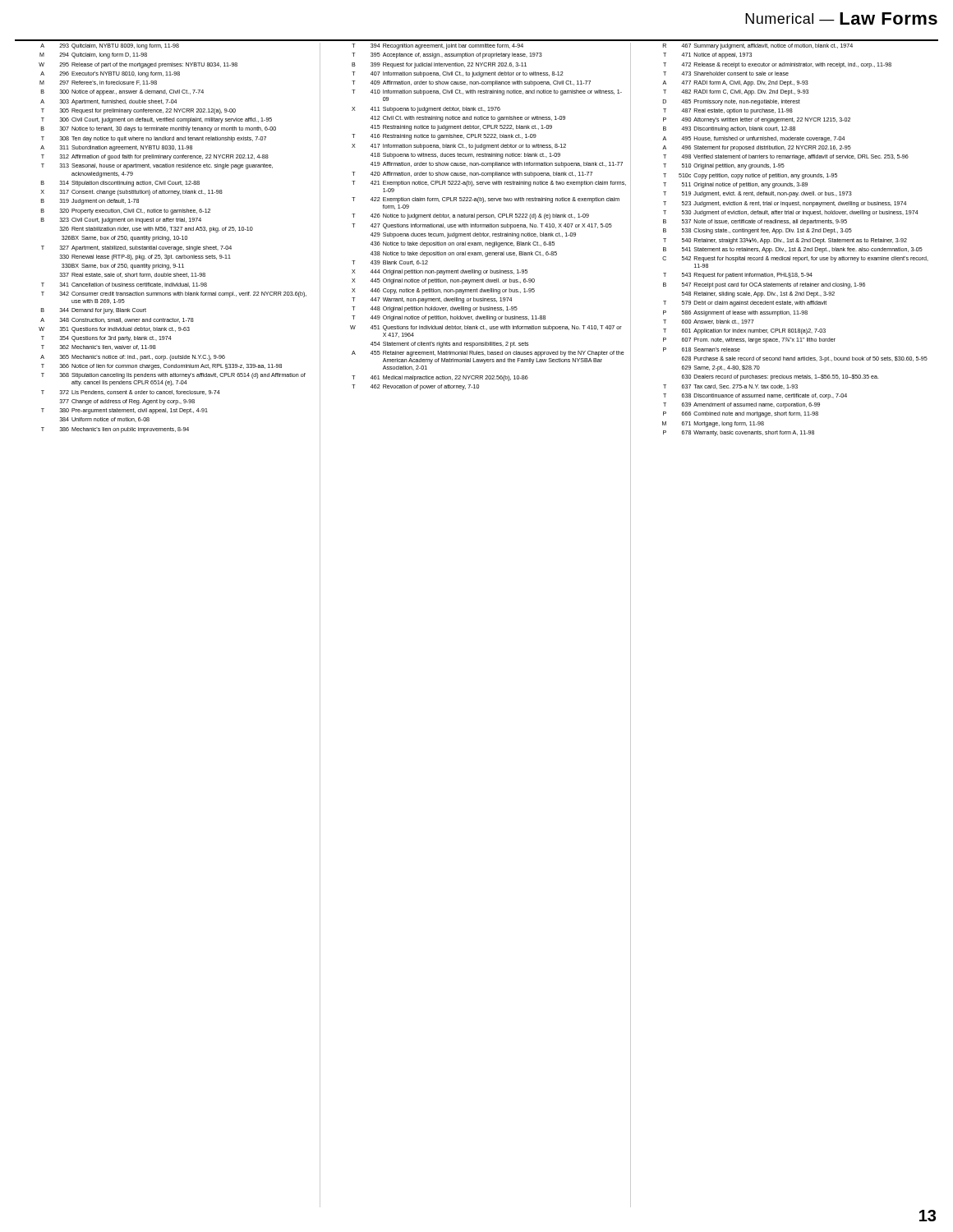This screenshot has height=1232, width=953.
Task: Find the list item that reads "W 295 Release of part of the mortgaged"
Action: click(x=164, y=65)
